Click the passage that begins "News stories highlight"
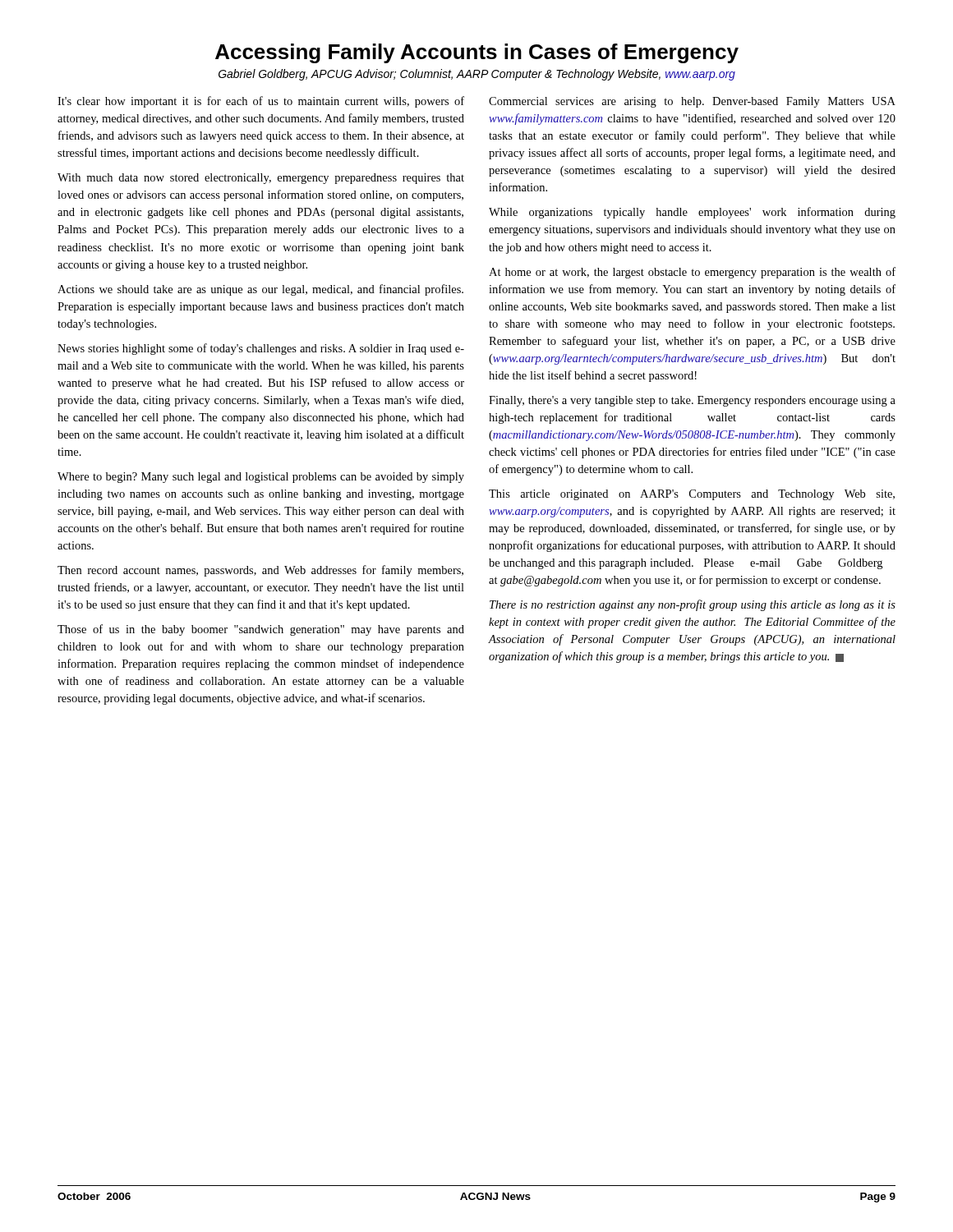The image size is (953, 1232). click(x=261, y=400)
